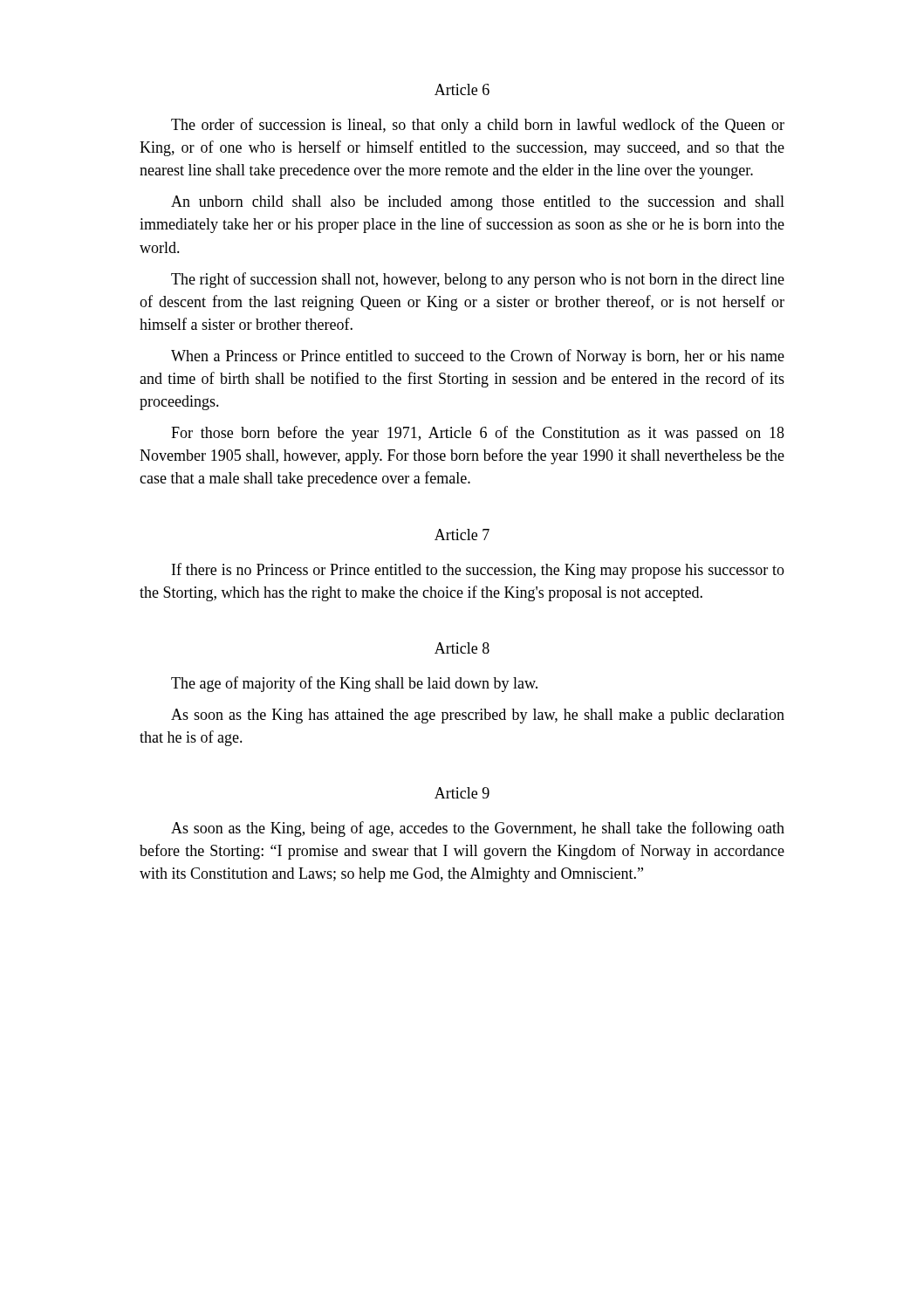Click on the text block that reads "An unborn child shall also be included"
Image resolution: width=924 pixels, height=1309 pixels.
coord(462,225)
